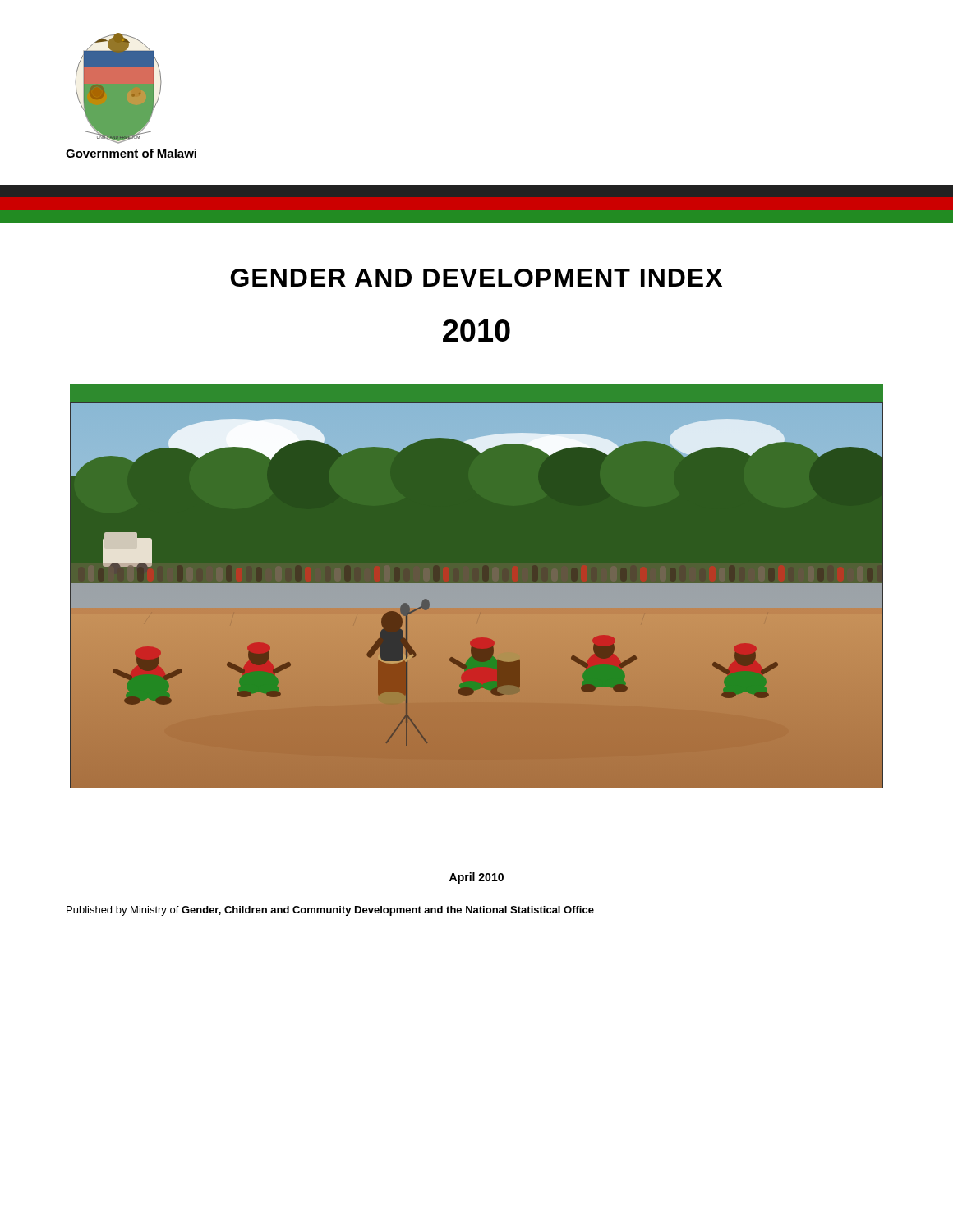Click on the text that says "April 2010"
The image size is (953, 1232).
(476, 877)
